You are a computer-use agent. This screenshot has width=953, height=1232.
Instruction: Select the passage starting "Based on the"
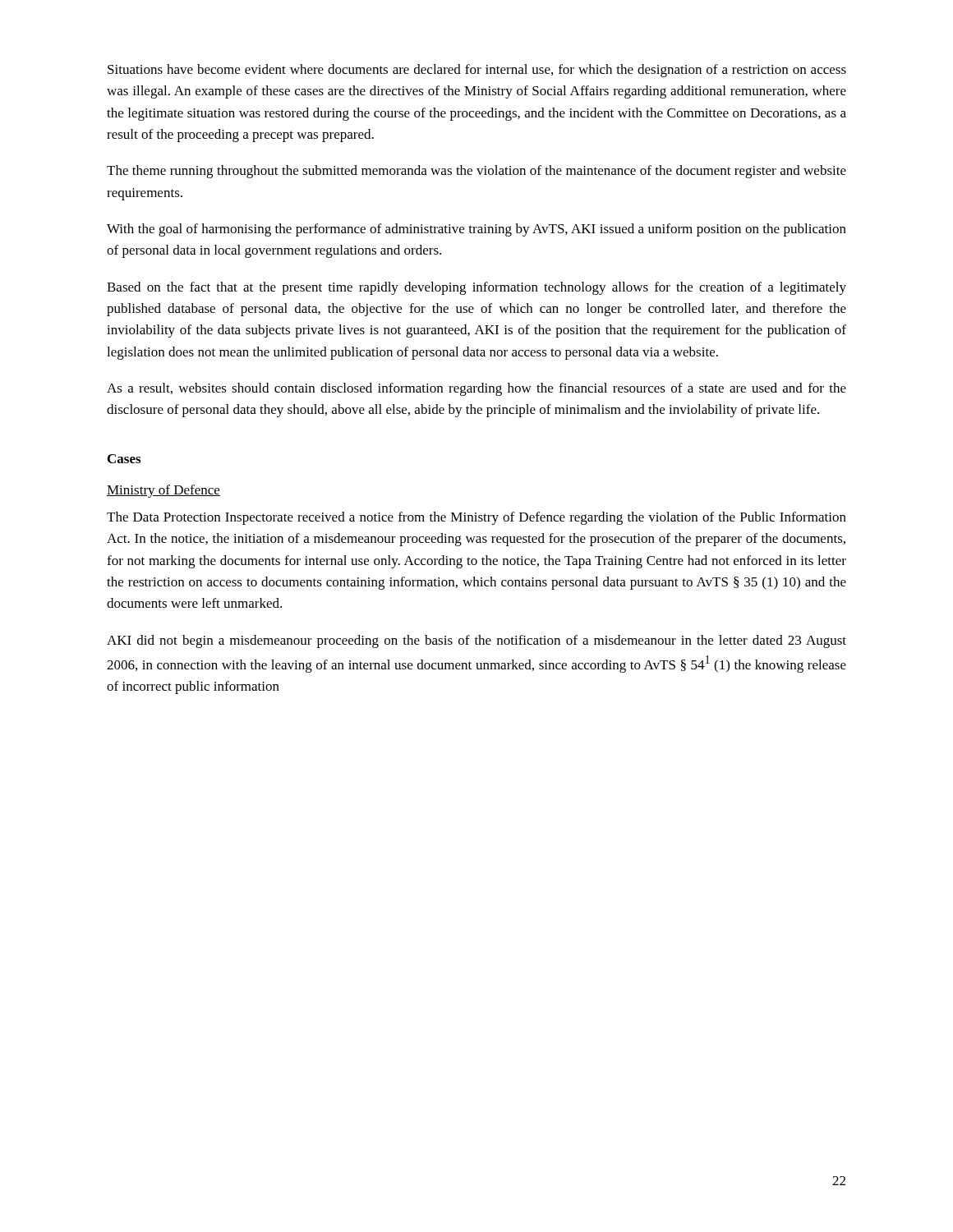pos(476,319)
